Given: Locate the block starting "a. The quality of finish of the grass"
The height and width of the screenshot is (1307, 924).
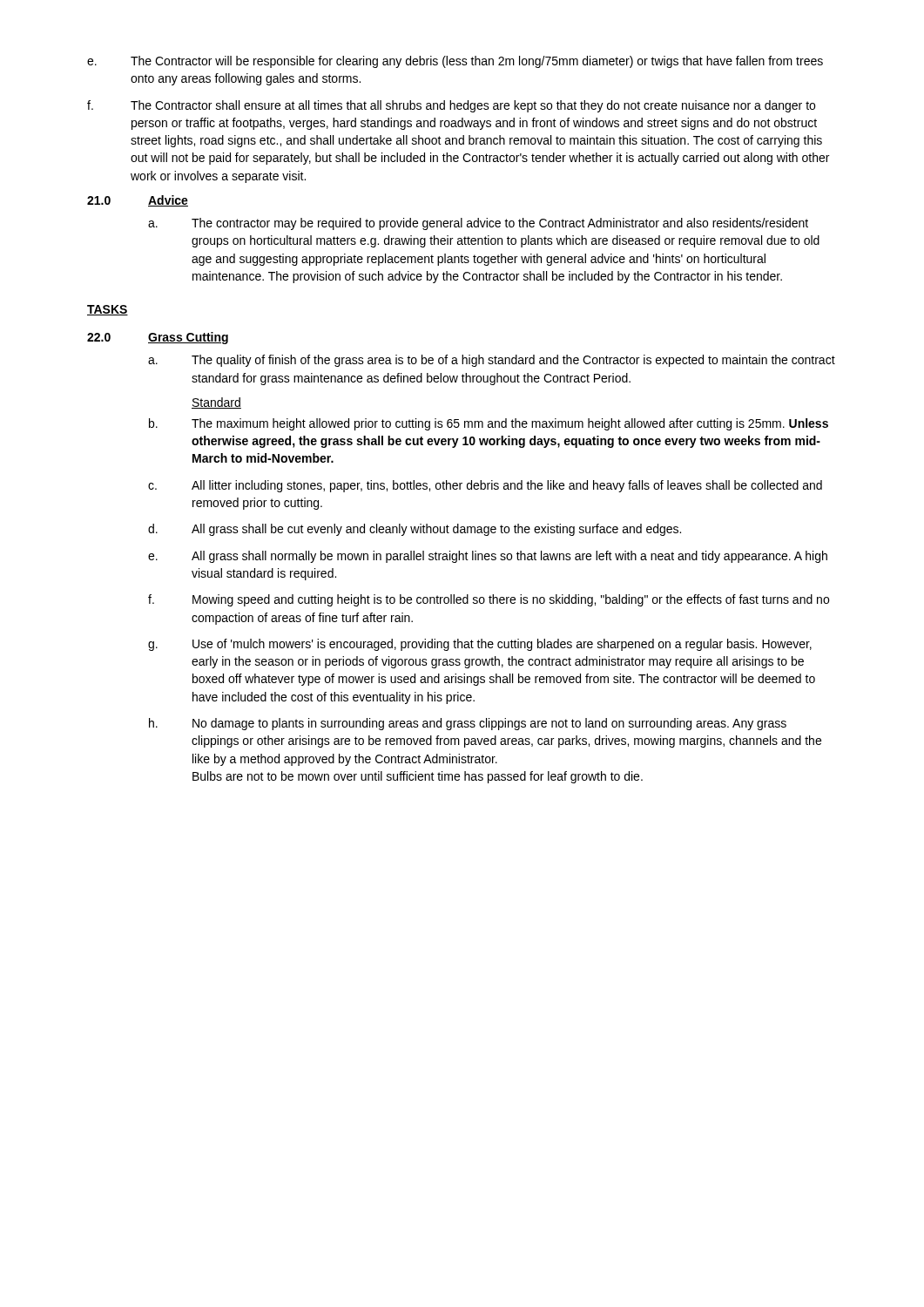Looking at the screenshot, I should 492,369.
